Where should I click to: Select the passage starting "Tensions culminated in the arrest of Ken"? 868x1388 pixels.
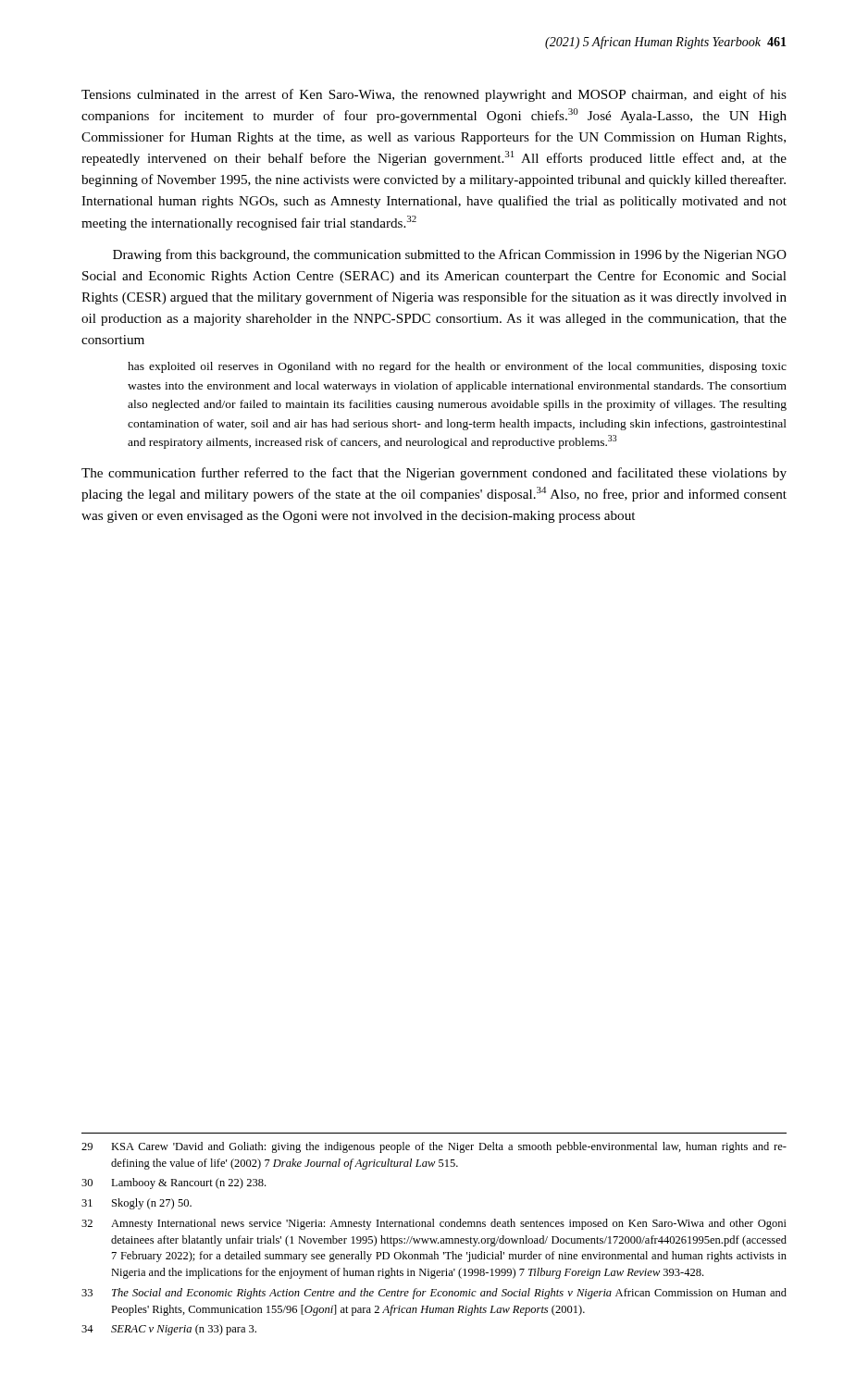(x=434, y=158)
